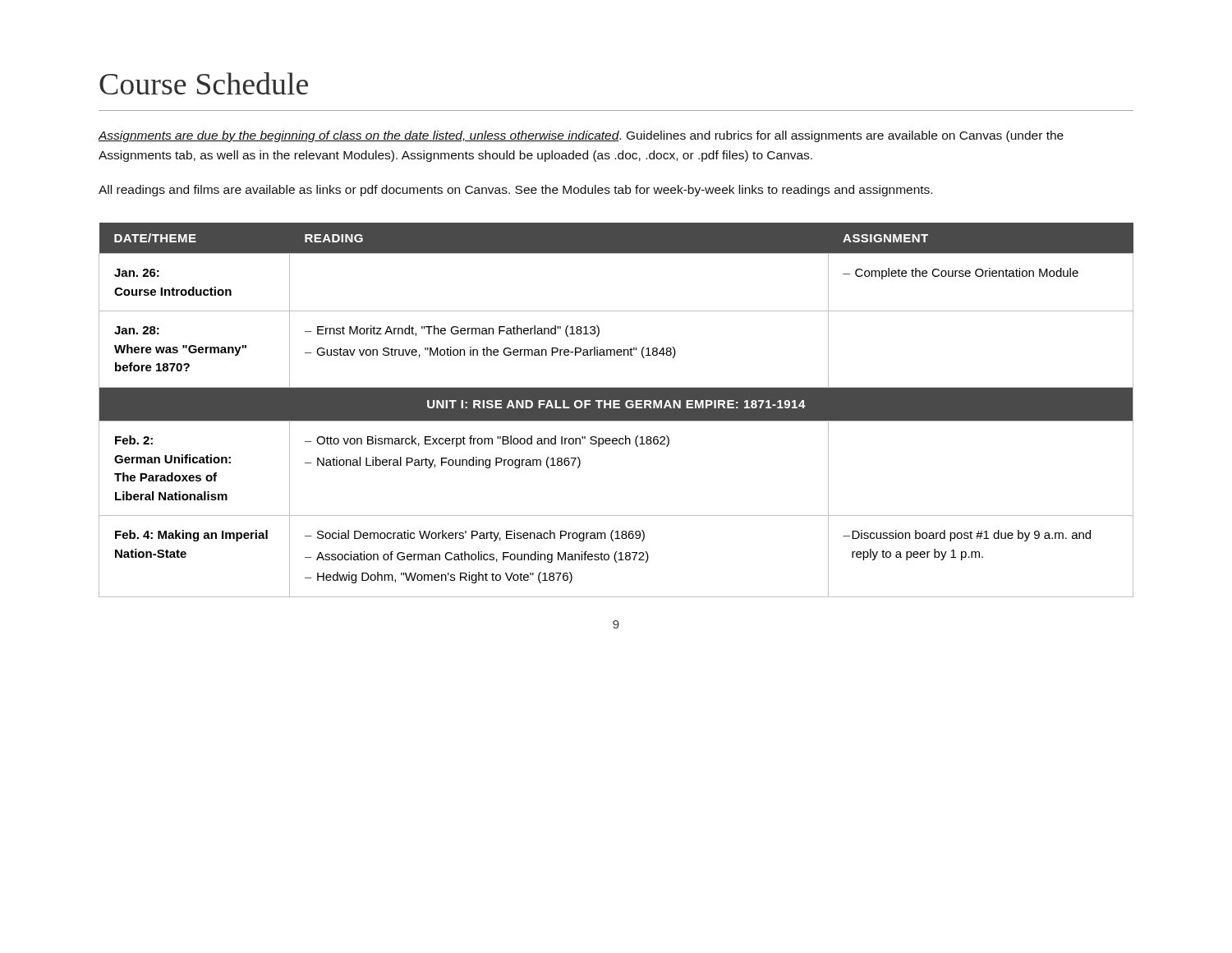This screenshot has width=1232, height=953.
Task: Locate a table
Action: click(616, 410)
